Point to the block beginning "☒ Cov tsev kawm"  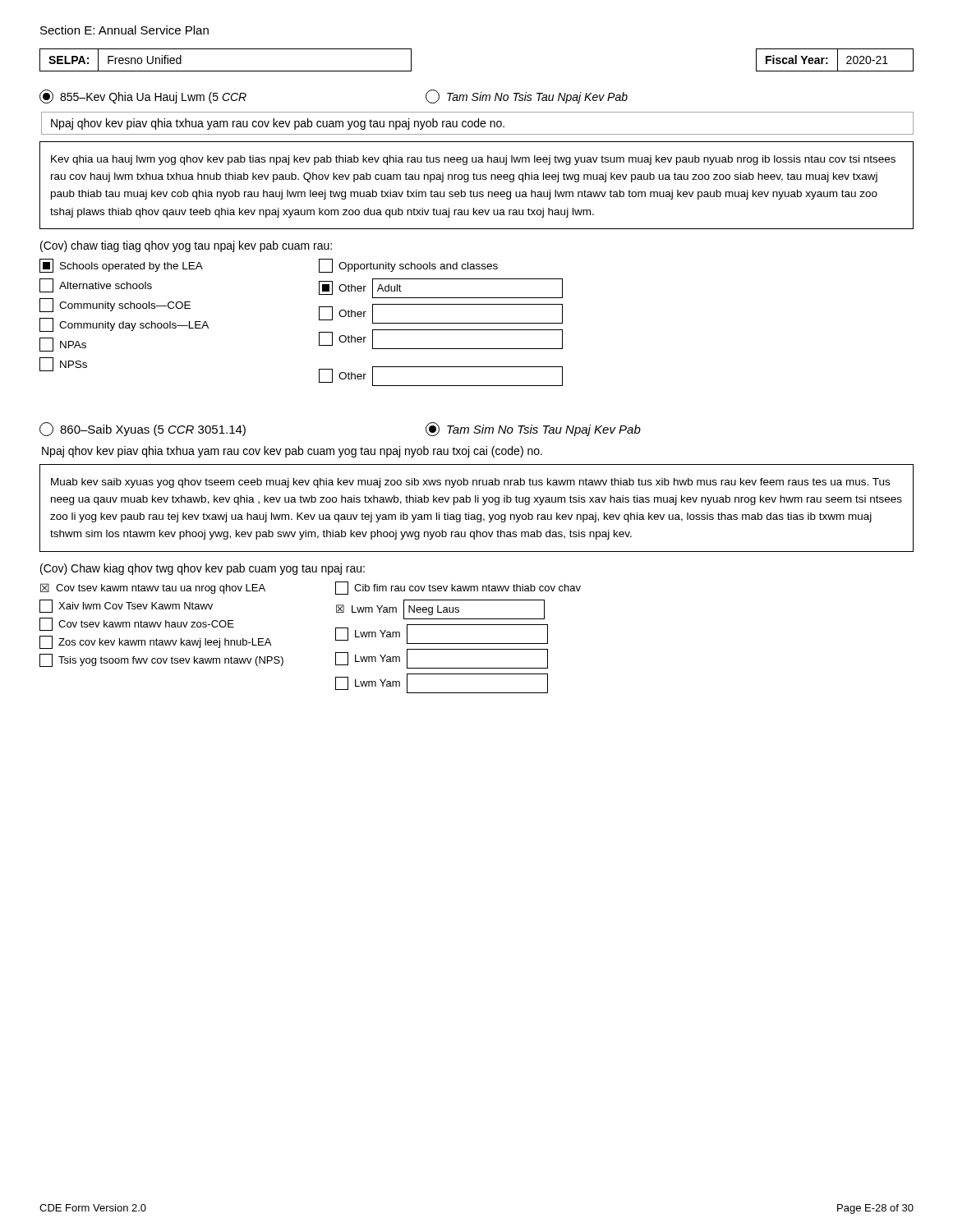pos(152,588)
